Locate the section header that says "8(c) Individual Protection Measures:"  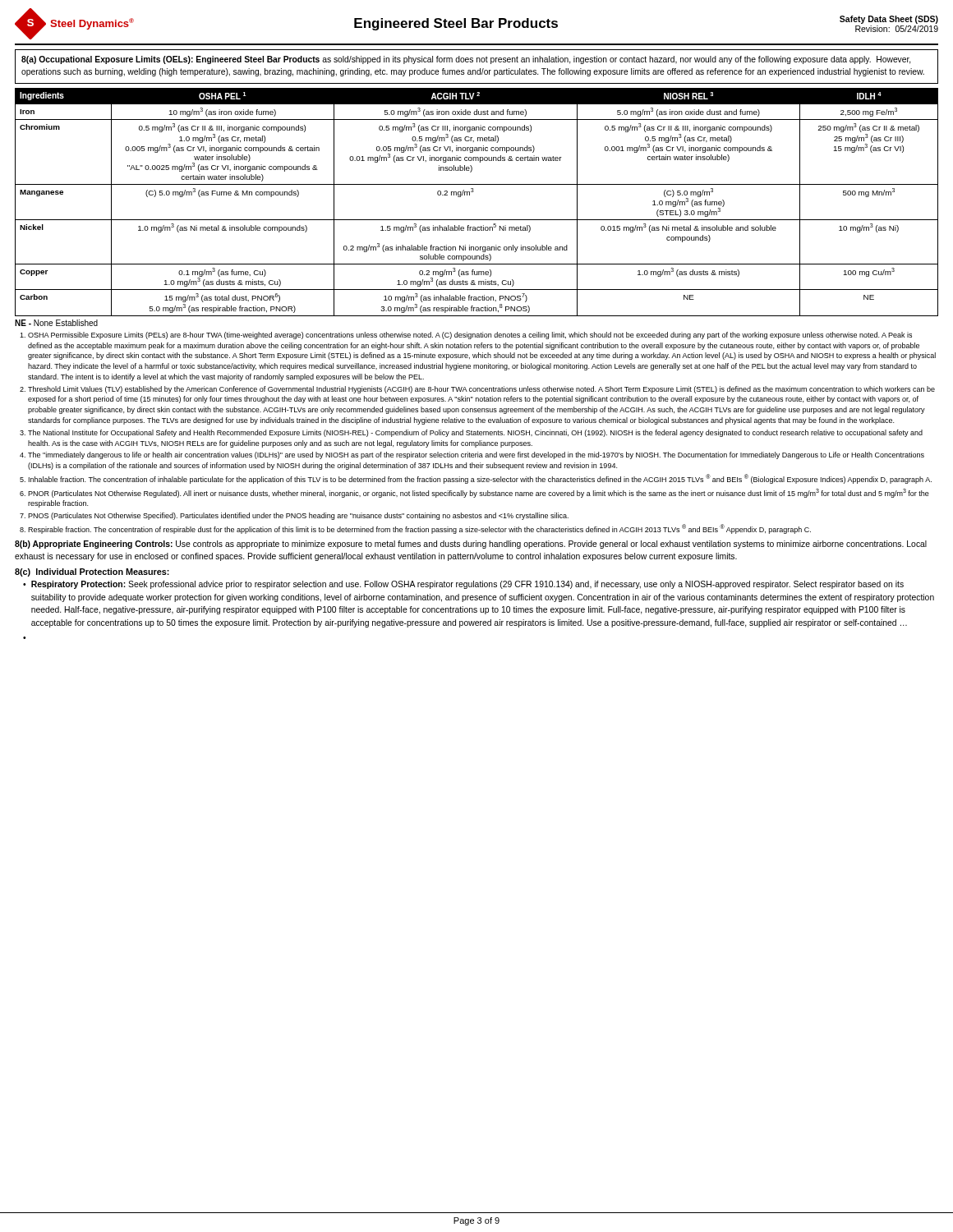[92, 572]
